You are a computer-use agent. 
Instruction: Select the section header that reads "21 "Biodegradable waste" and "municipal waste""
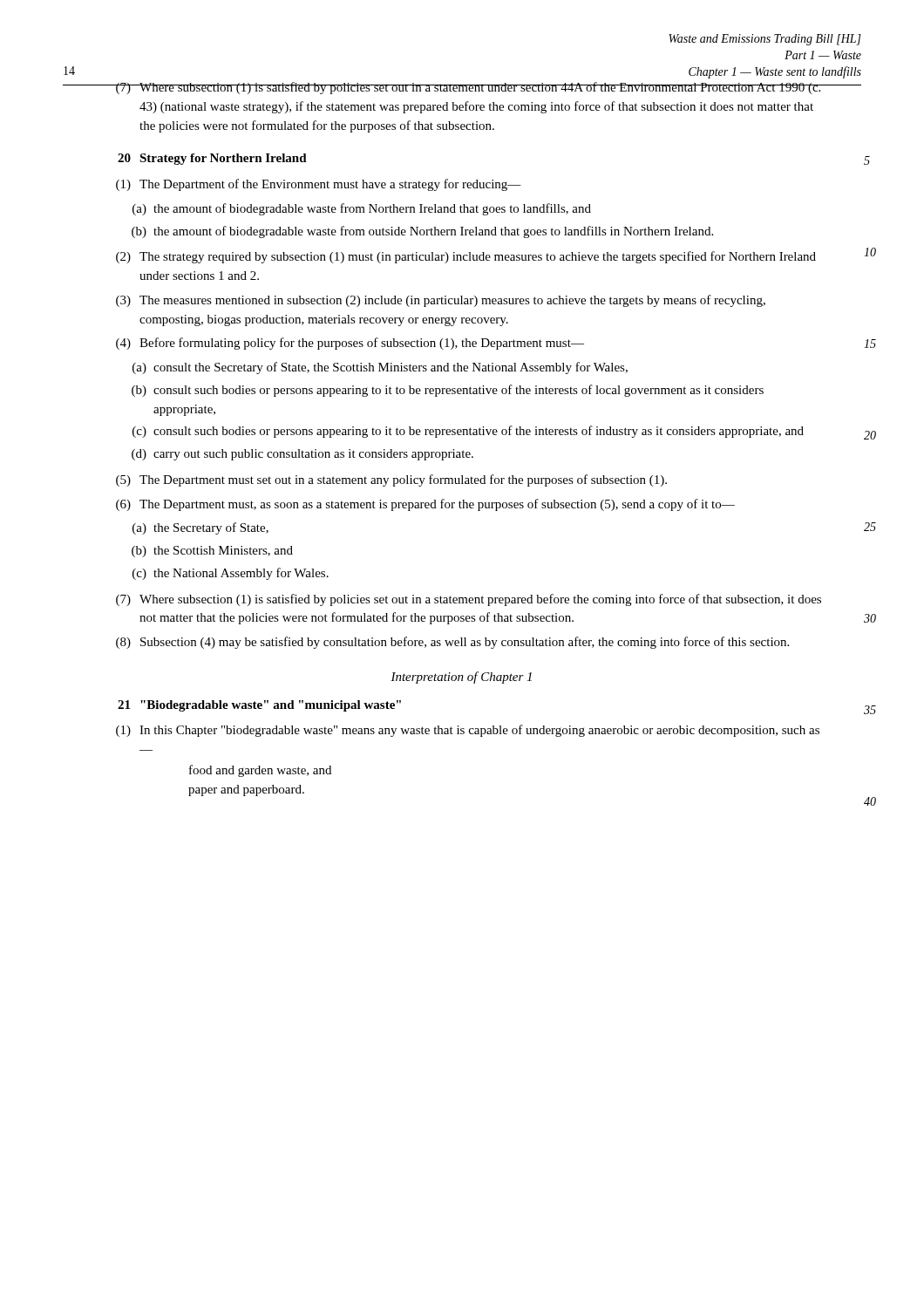coord(248,705)
